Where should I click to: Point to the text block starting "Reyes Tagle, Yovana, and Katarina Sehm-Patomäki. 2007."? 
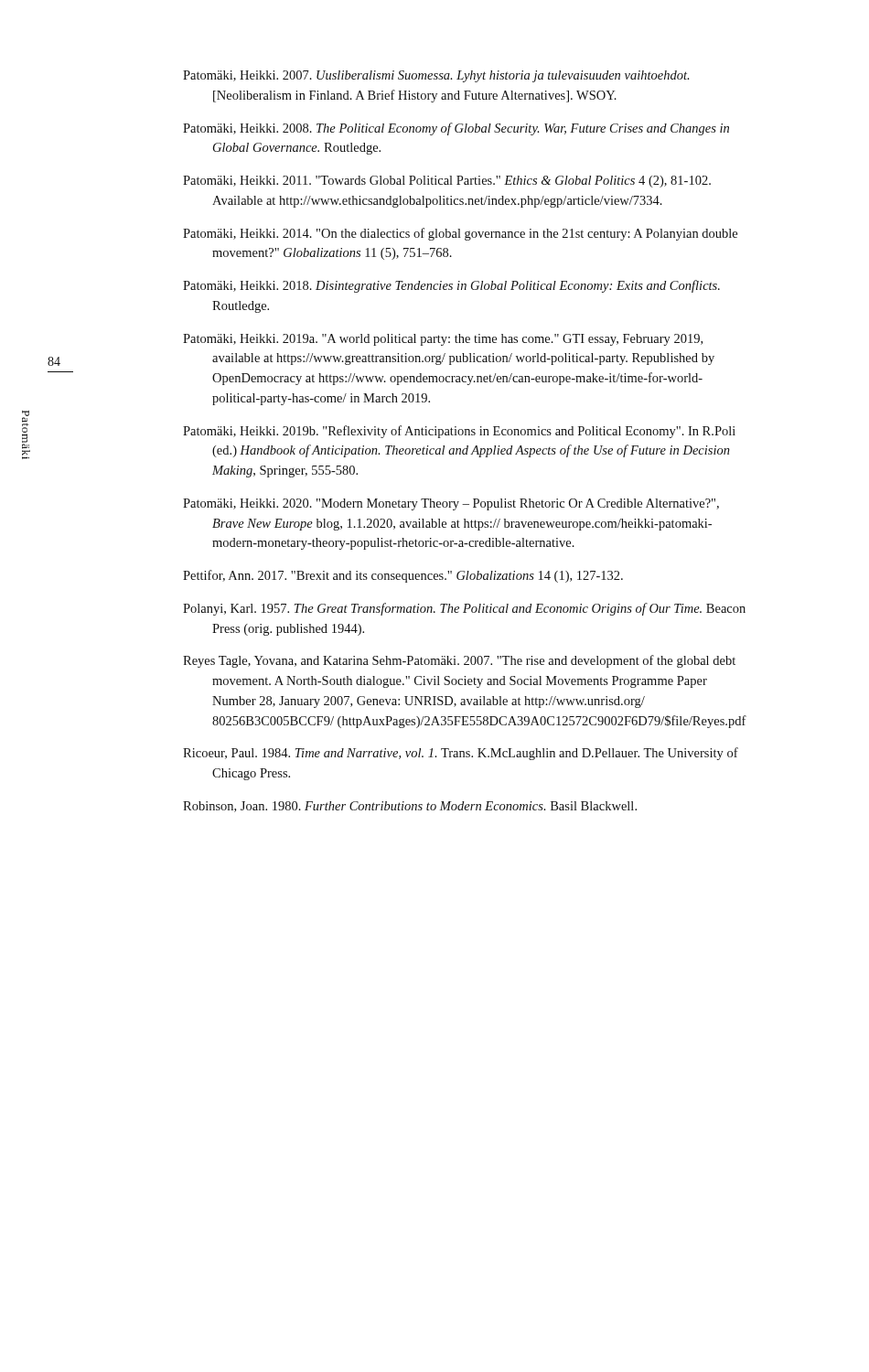pos(464,690)
